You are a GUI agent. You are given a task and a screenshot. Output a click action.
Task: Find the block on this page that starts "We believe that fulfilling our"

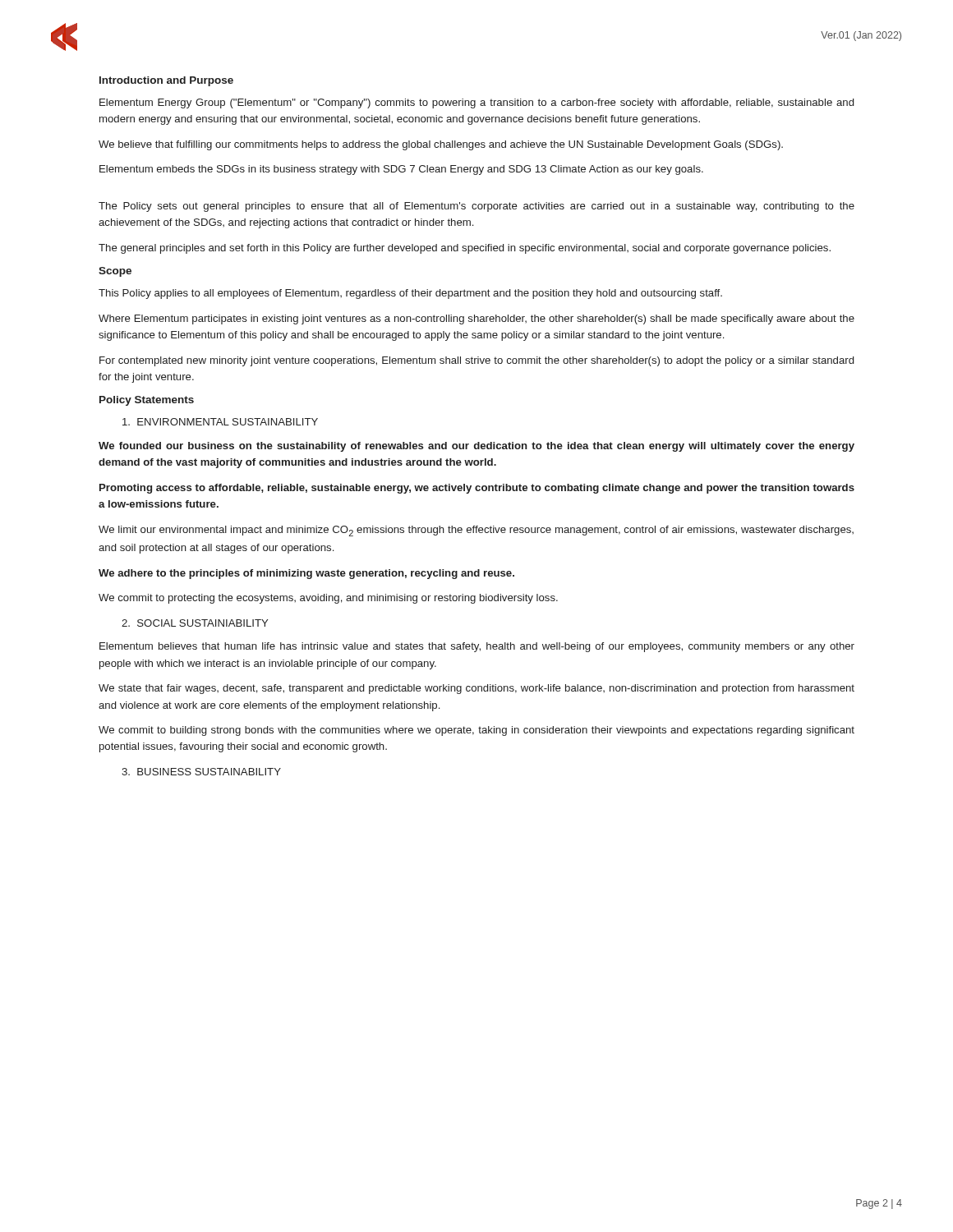[x=441, y=144]
